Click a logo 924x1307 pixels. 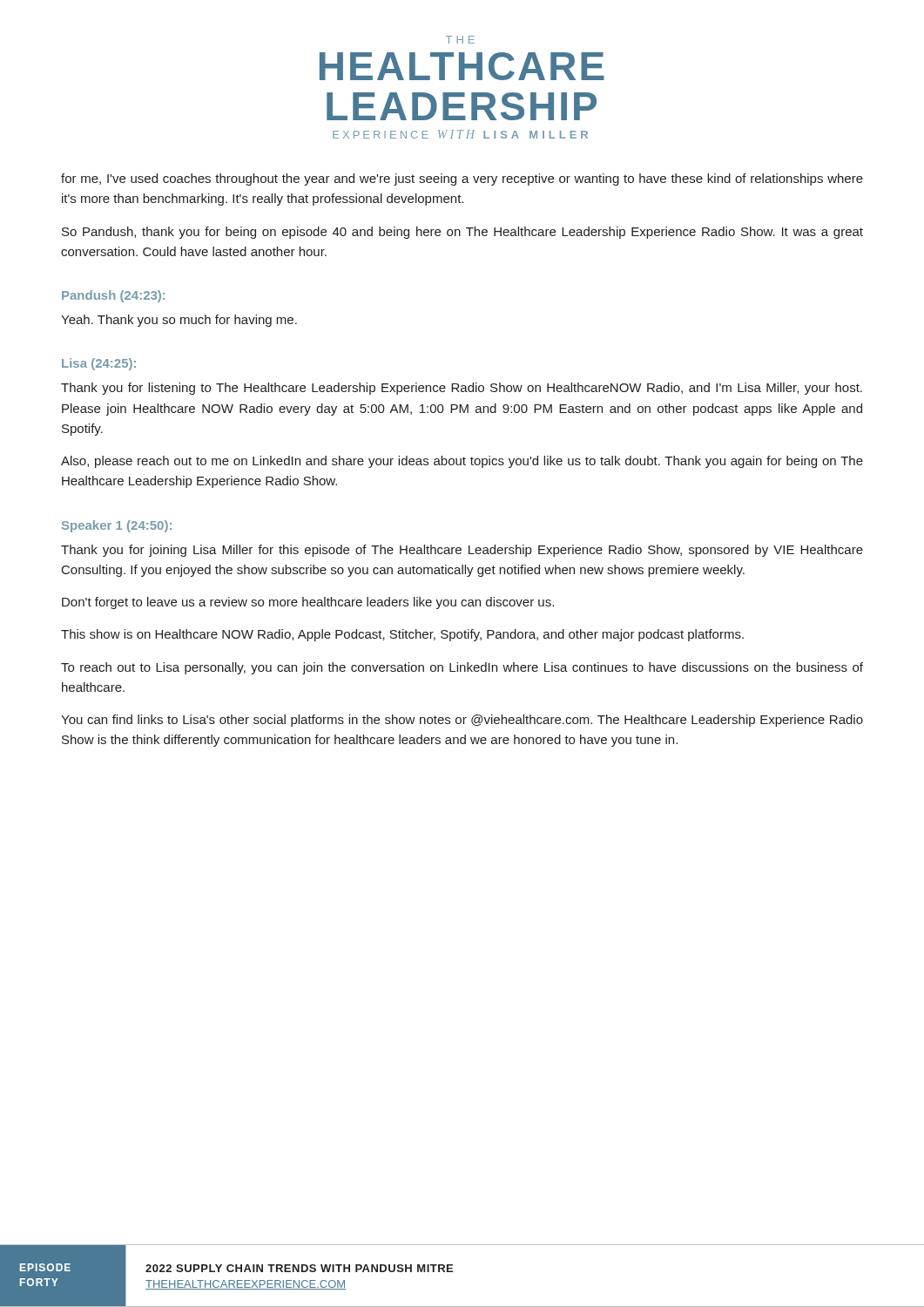click(x=462, y=84)
